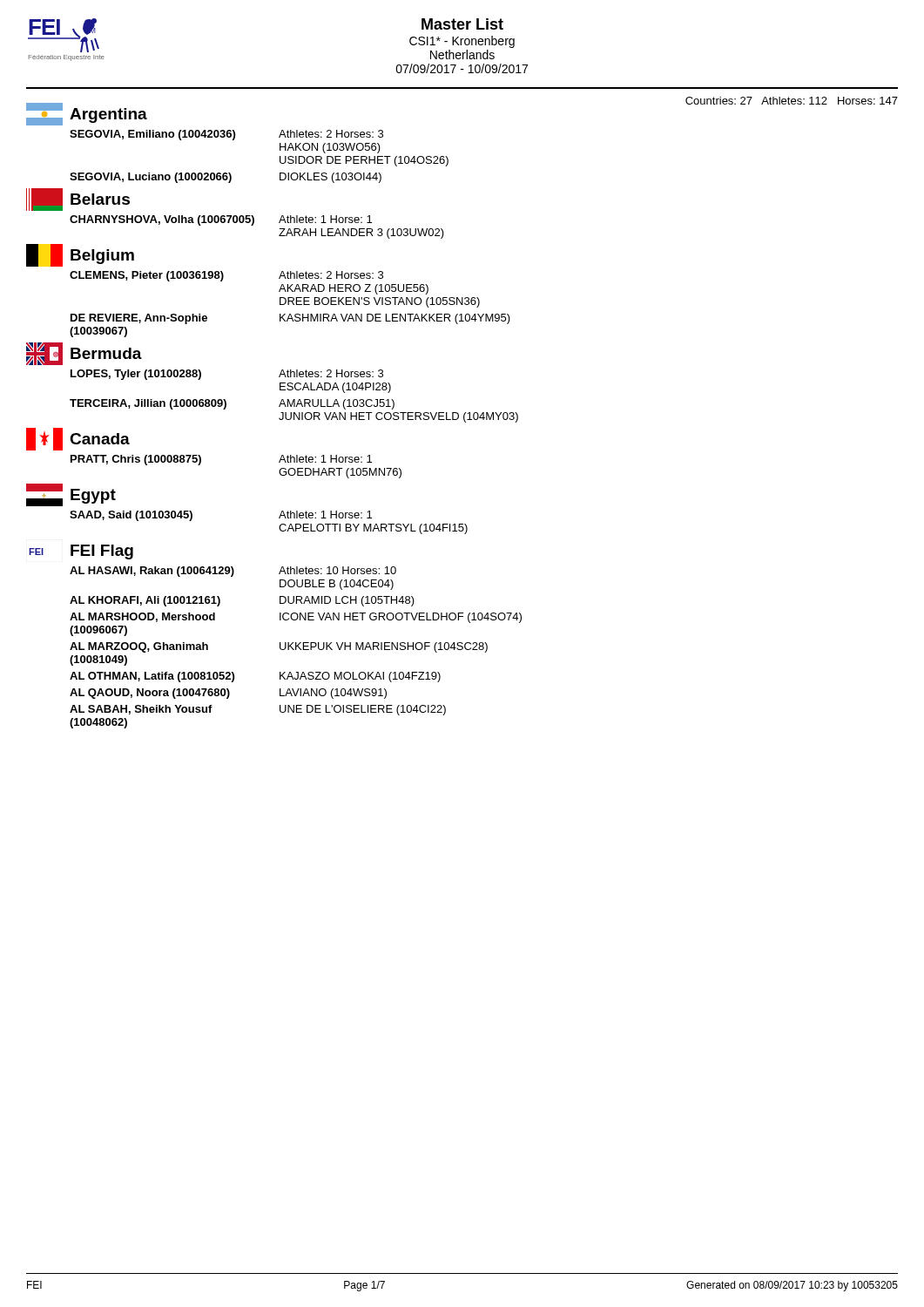The width and height of the screenshot is (924, 1307).
Task: Where is the passage that starts "SEGOVIA, Emiliano (10042036) Athletes: 2 Horses: 3HAKON (103WO56)USIDOR"?
Action: coord(226,135)
